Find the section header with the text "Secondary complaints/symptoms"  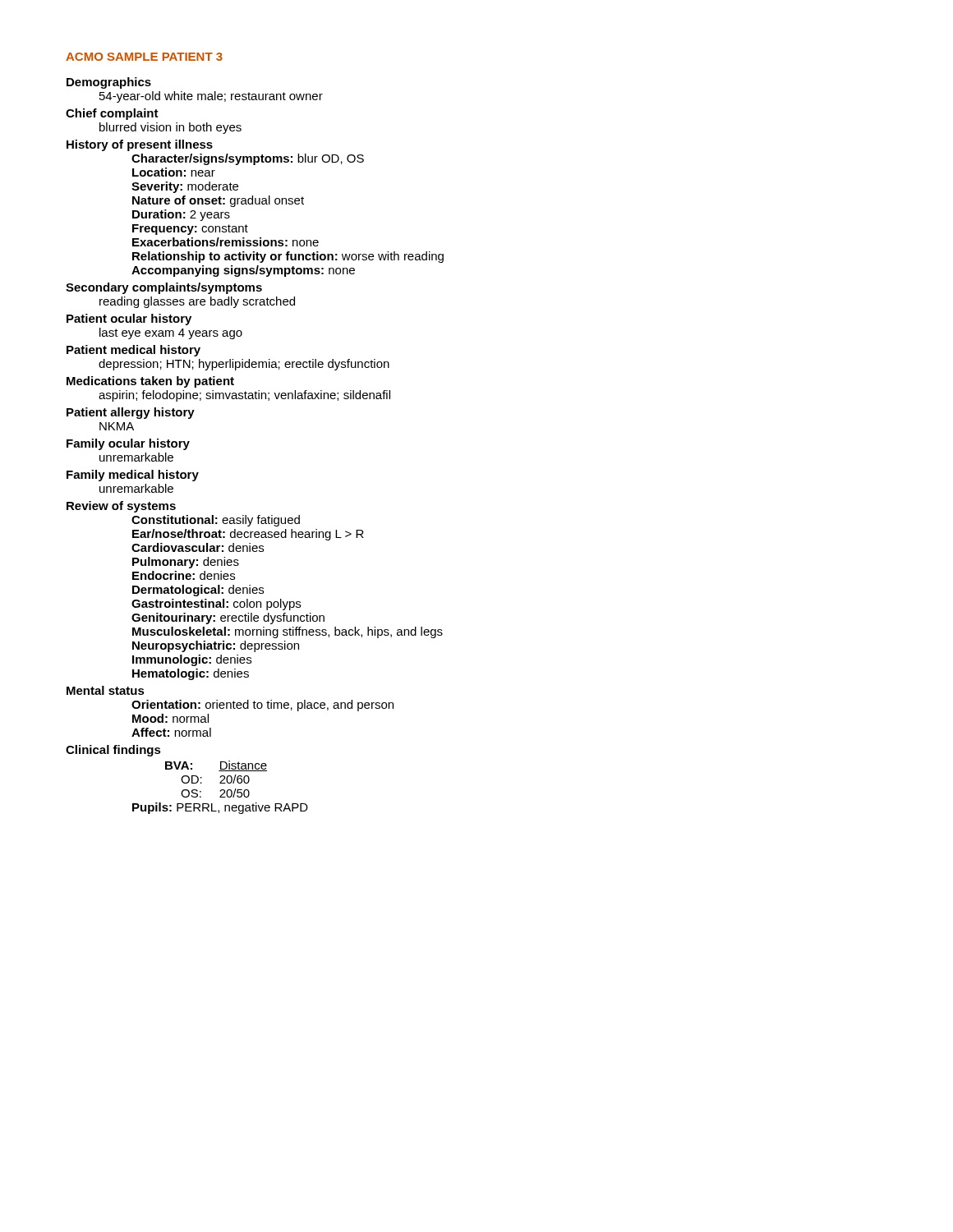(164, 287)
